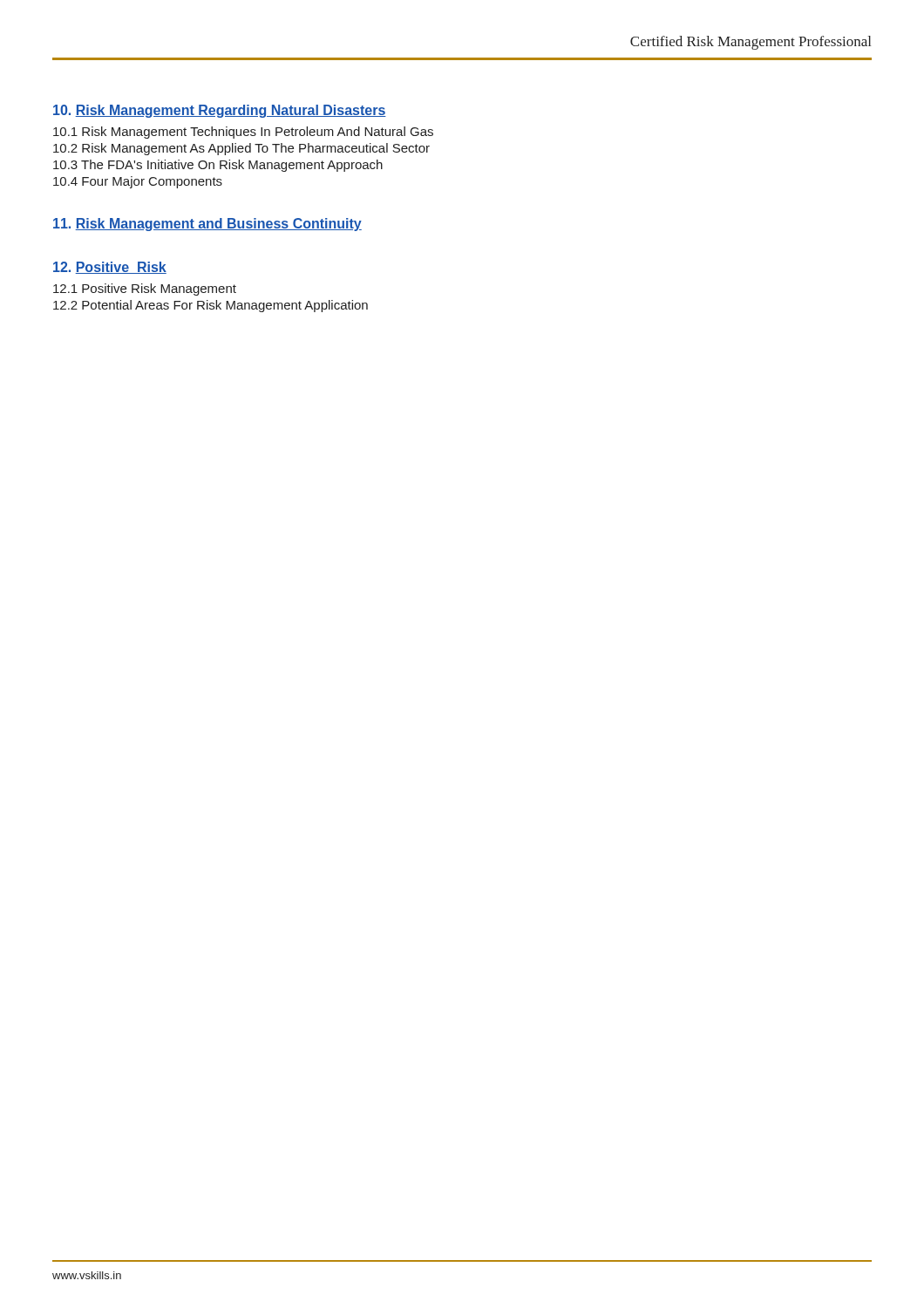Locate the section header that opens with "10. Risk Management Regarding"

(x=219, y=110)
